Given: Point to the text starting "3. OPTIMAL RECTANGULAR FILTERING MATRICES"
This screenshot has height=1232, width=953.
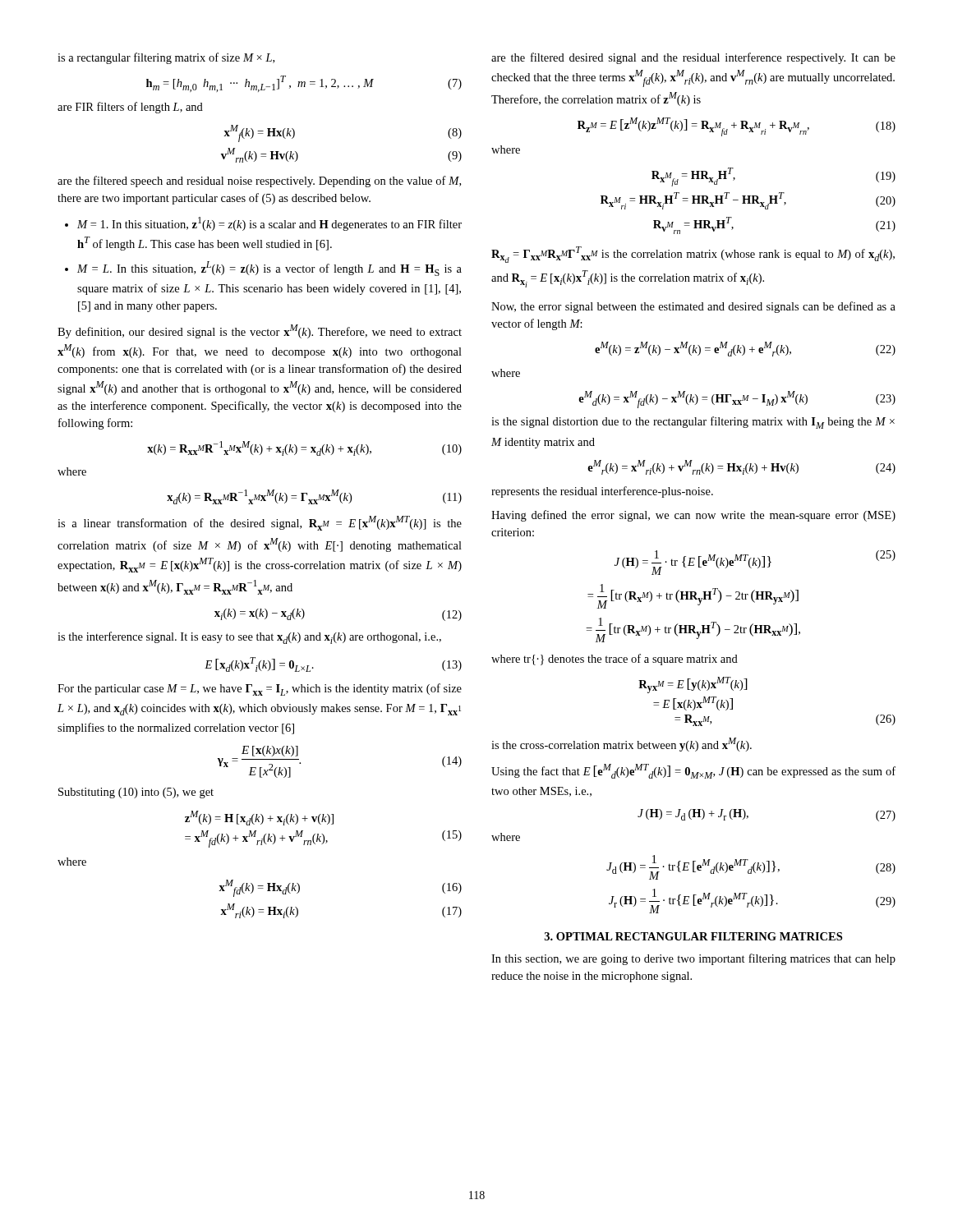Looking at the screenshot, I should point(693,937).
